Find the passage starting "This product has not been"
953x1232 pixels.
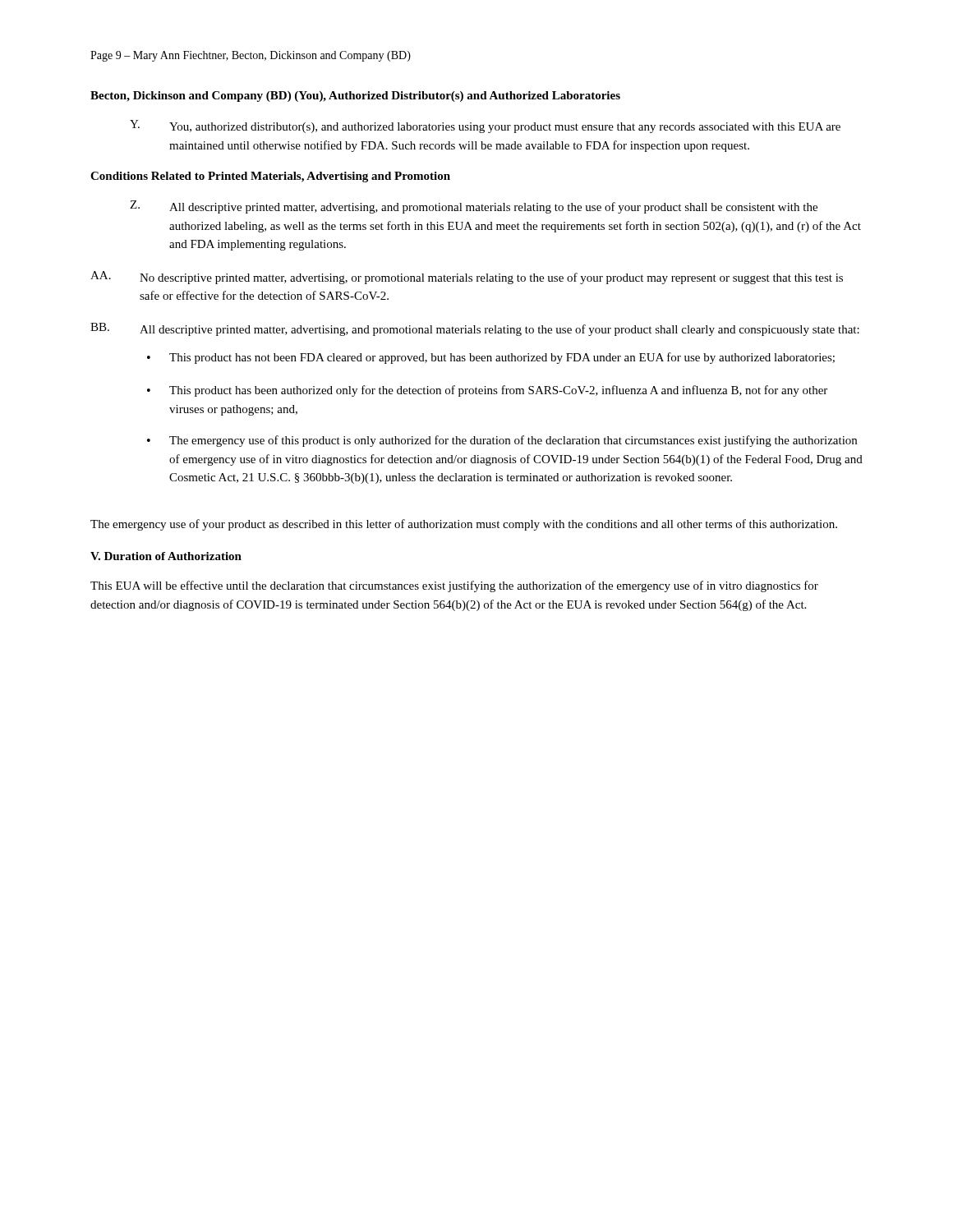tap(502, 358)
